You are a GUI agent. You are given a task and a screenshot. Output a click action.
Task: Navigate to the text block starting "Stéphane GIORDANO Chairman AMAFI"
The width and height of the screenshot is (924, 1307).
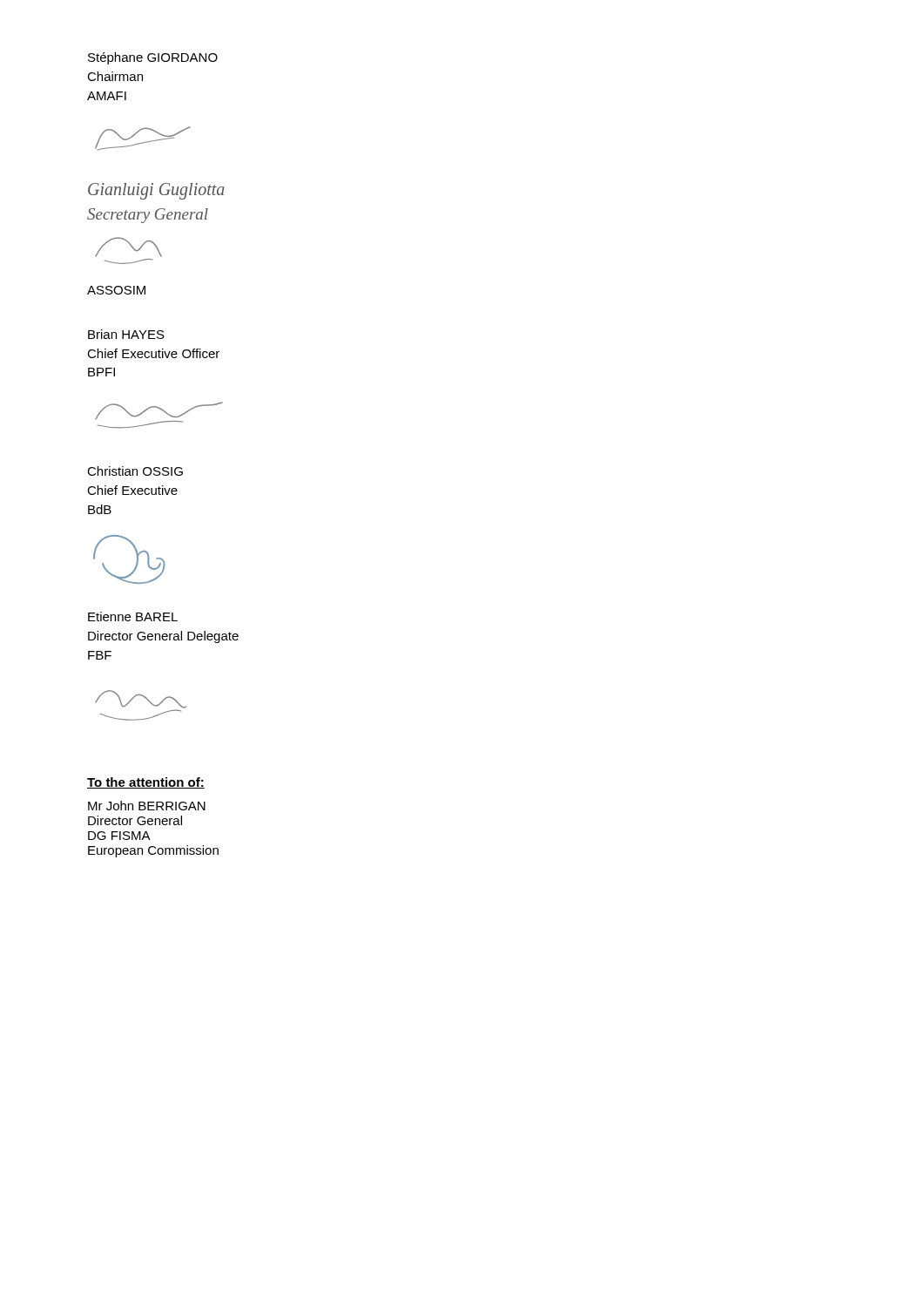tap(152, 76)
